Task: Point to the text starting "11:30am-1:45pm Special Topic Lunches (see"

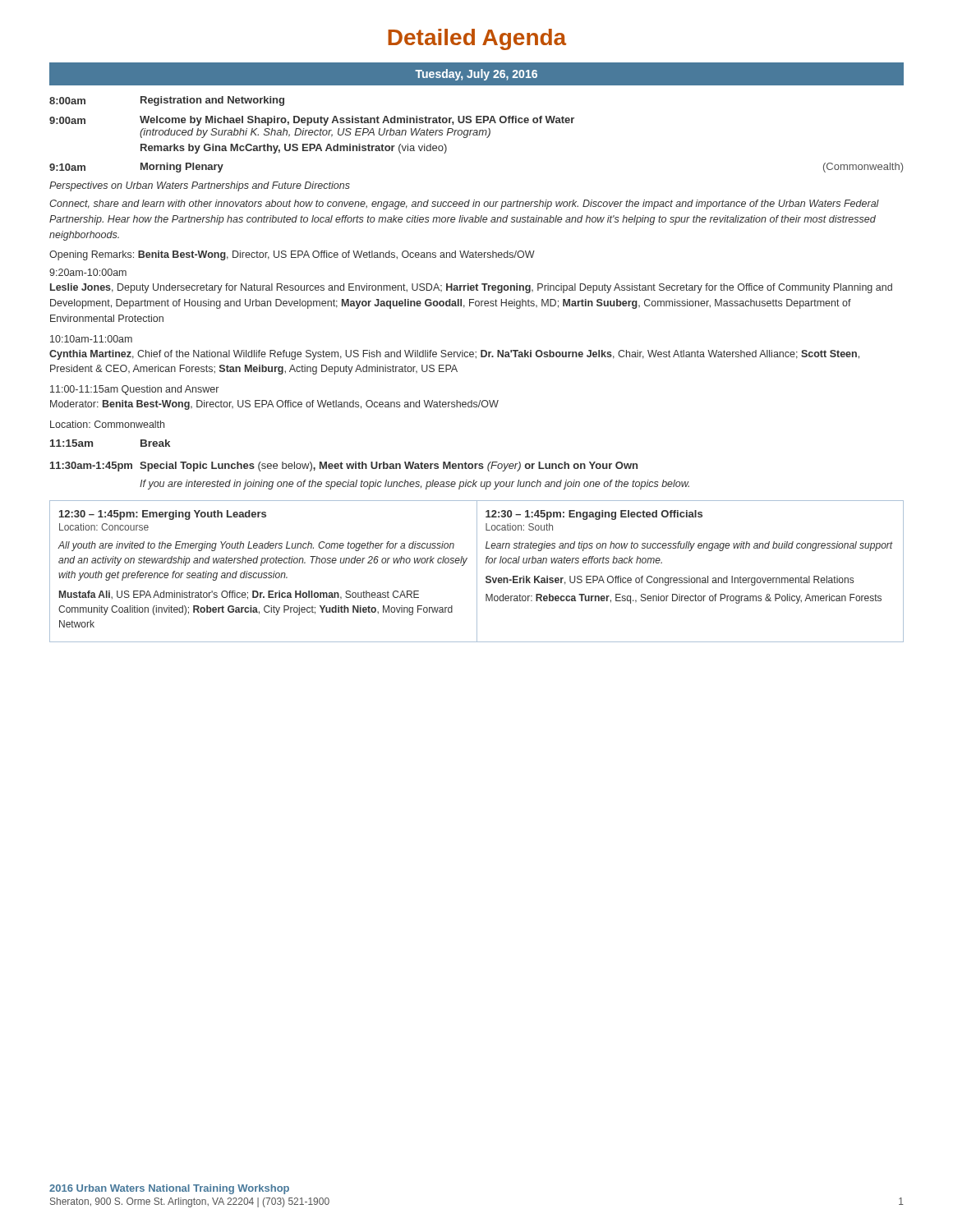Action: (x=476, y=475)
